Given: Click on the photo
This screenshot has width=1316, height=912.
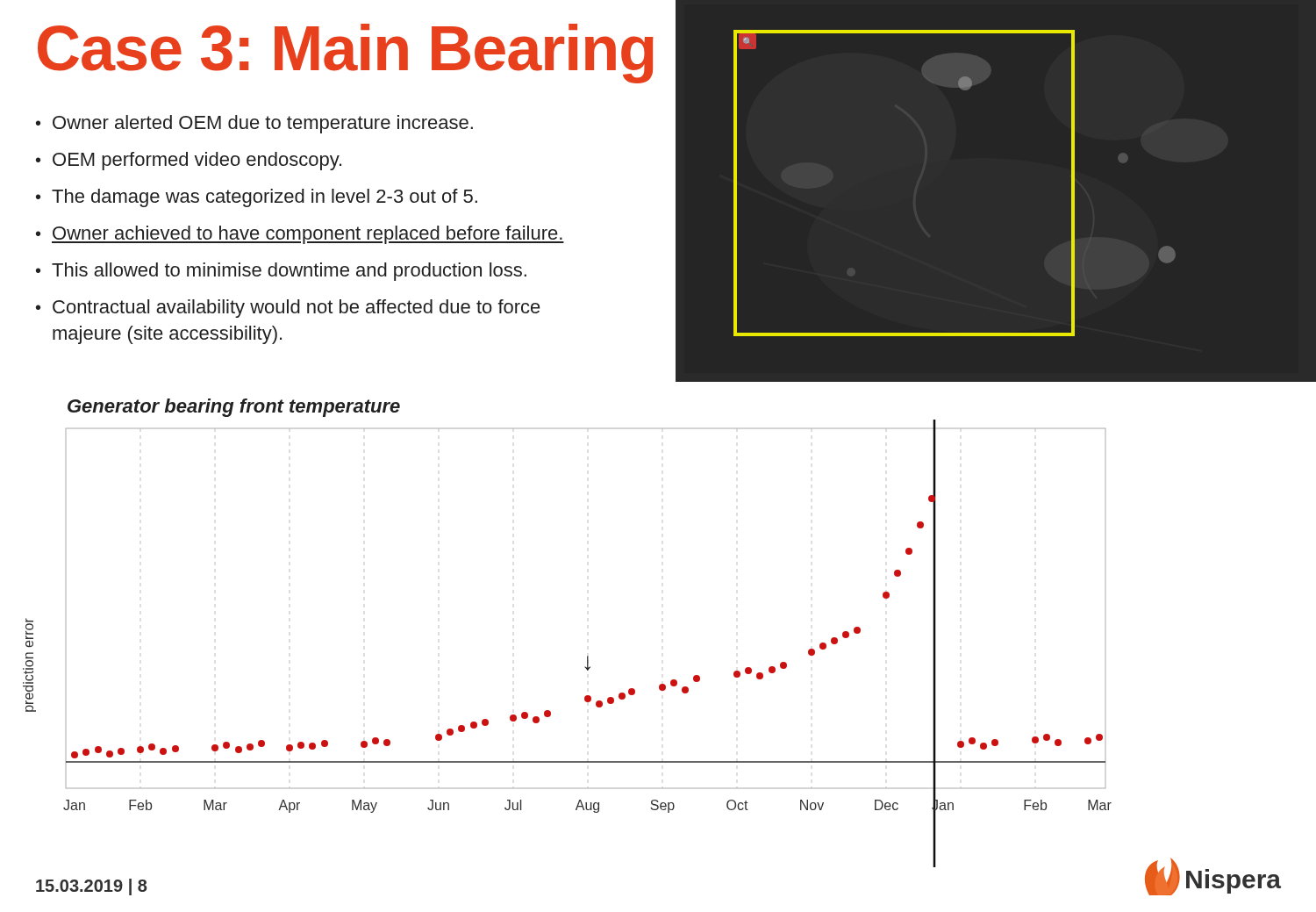Looking at the screenshot, I should [996, 191].
